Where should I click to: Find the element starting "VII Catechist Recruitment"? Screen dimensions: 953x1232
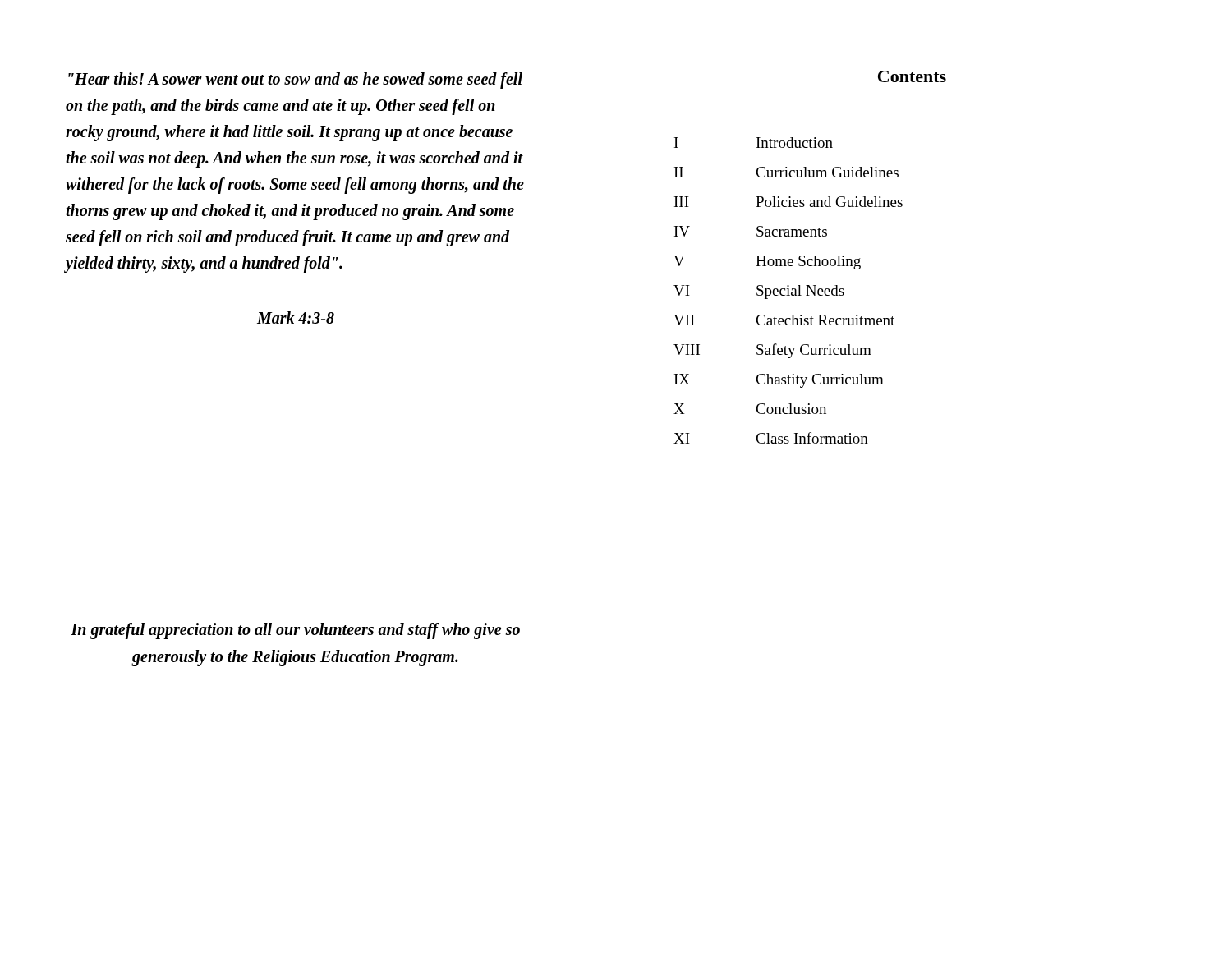pos(784,320)
